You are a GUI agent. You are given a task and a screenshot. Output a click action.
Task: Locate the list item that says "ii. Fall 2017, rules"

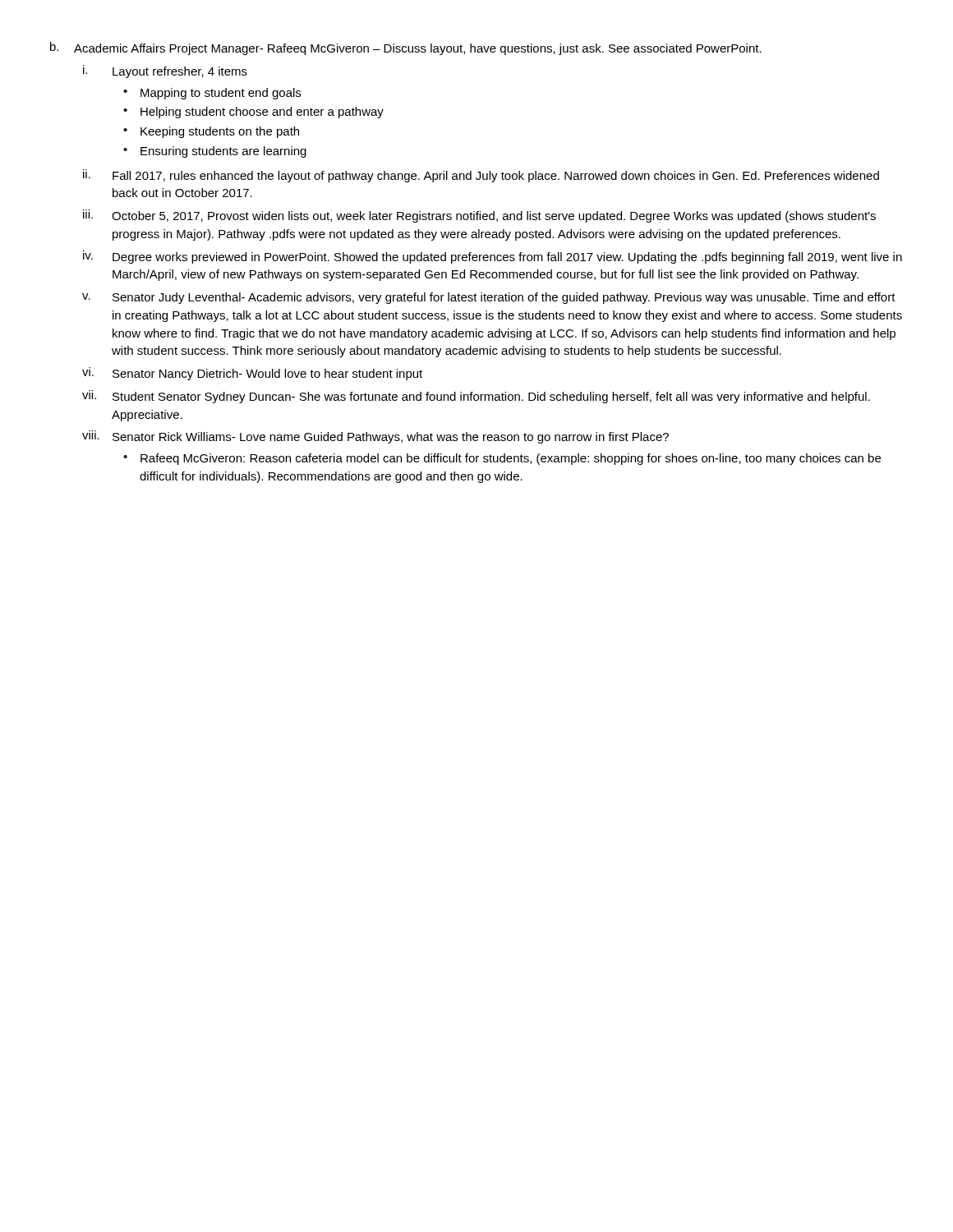coord(493,184)
